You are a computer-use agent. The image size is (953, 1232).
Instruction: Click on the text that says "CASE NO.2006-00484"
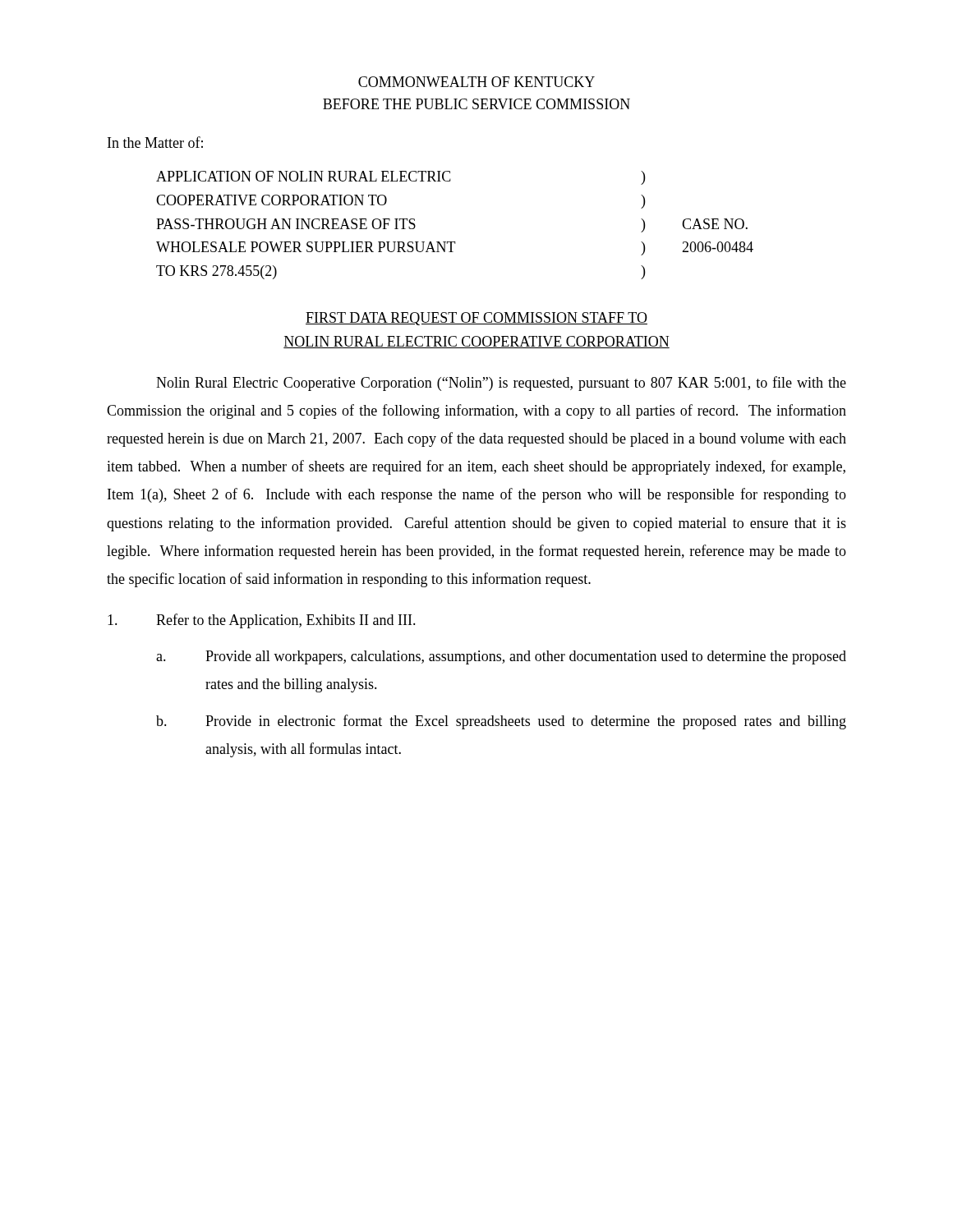[718, 236]
